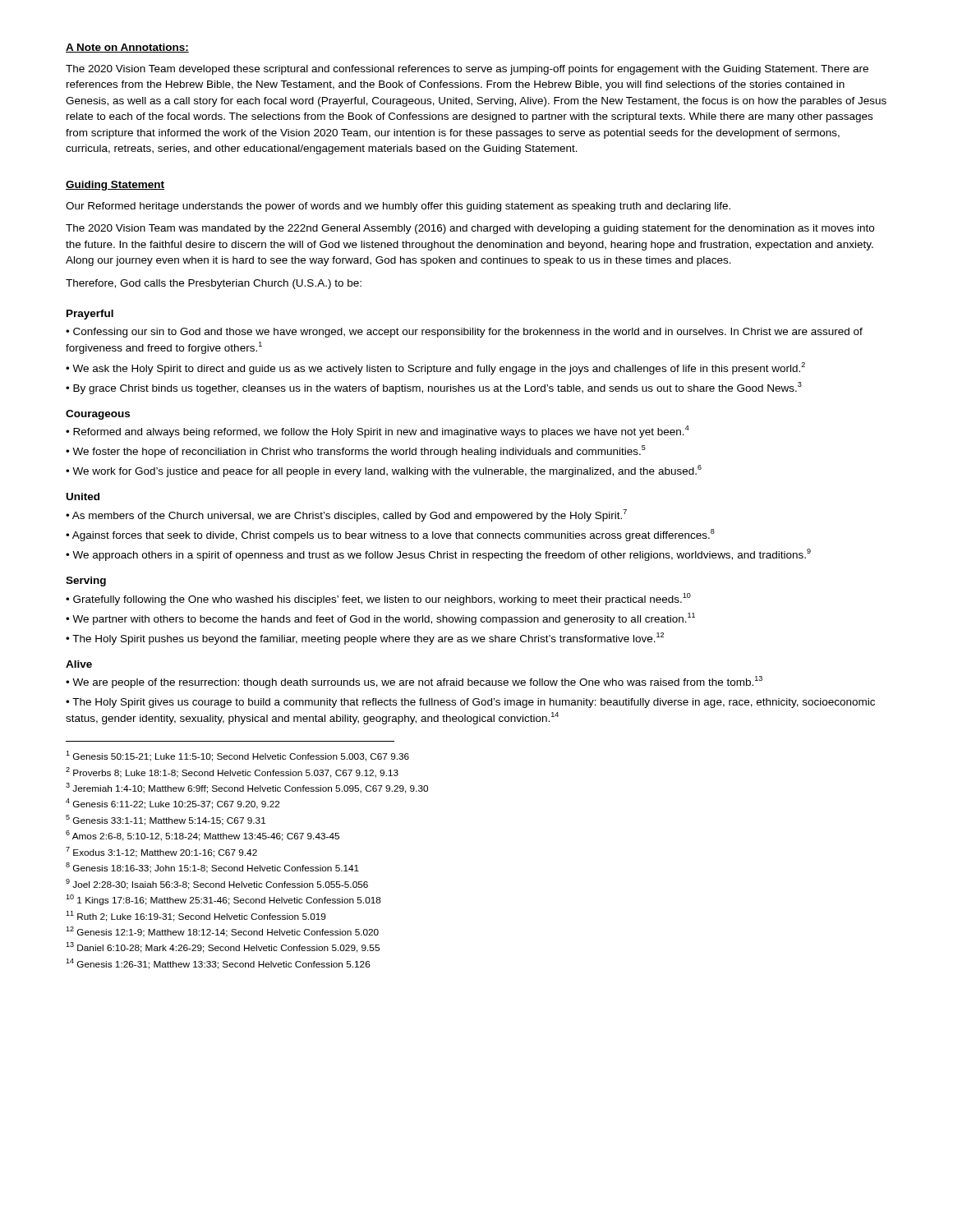Point to the block beginning "• We approach"
Image resolution: width=953 pixels, height=1232 pixels.
tap(476, 555)
